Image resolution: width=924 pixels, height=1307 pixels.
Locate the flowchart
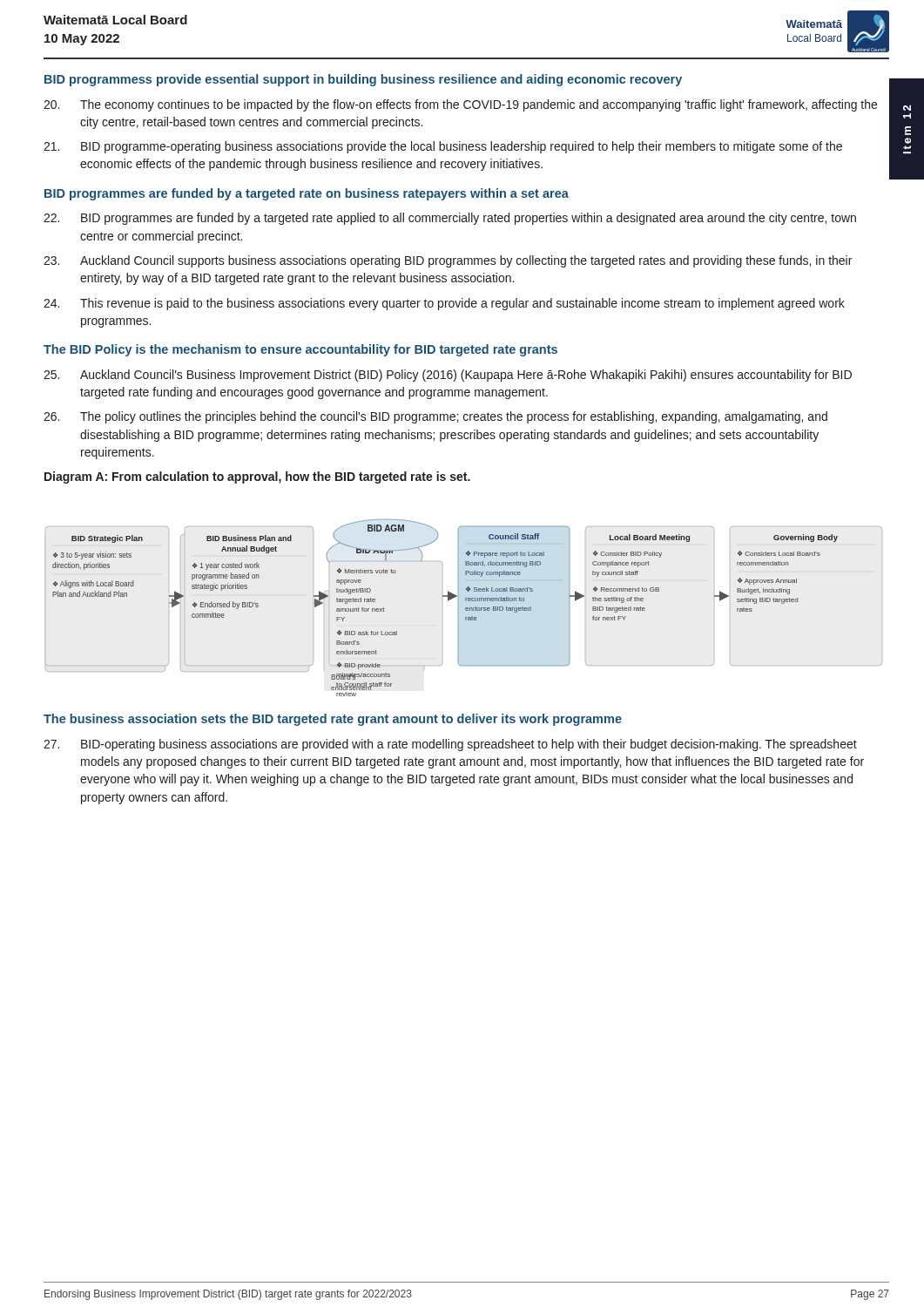tap(466, 597)
